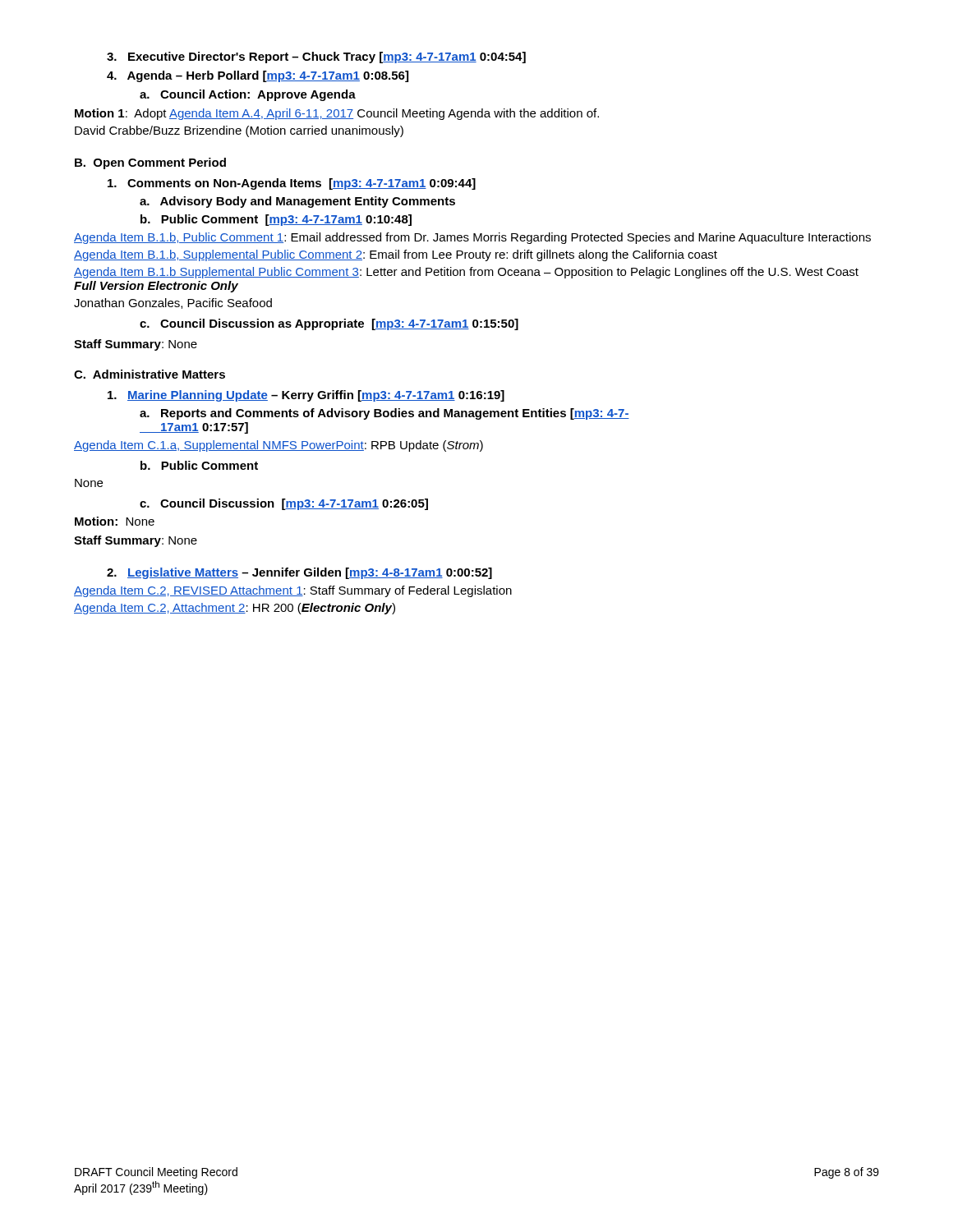Locate the text block with the text "Agenda Item B.1.b, Public Comment 1: Email"
The image size is (953, 1232).
473,237
